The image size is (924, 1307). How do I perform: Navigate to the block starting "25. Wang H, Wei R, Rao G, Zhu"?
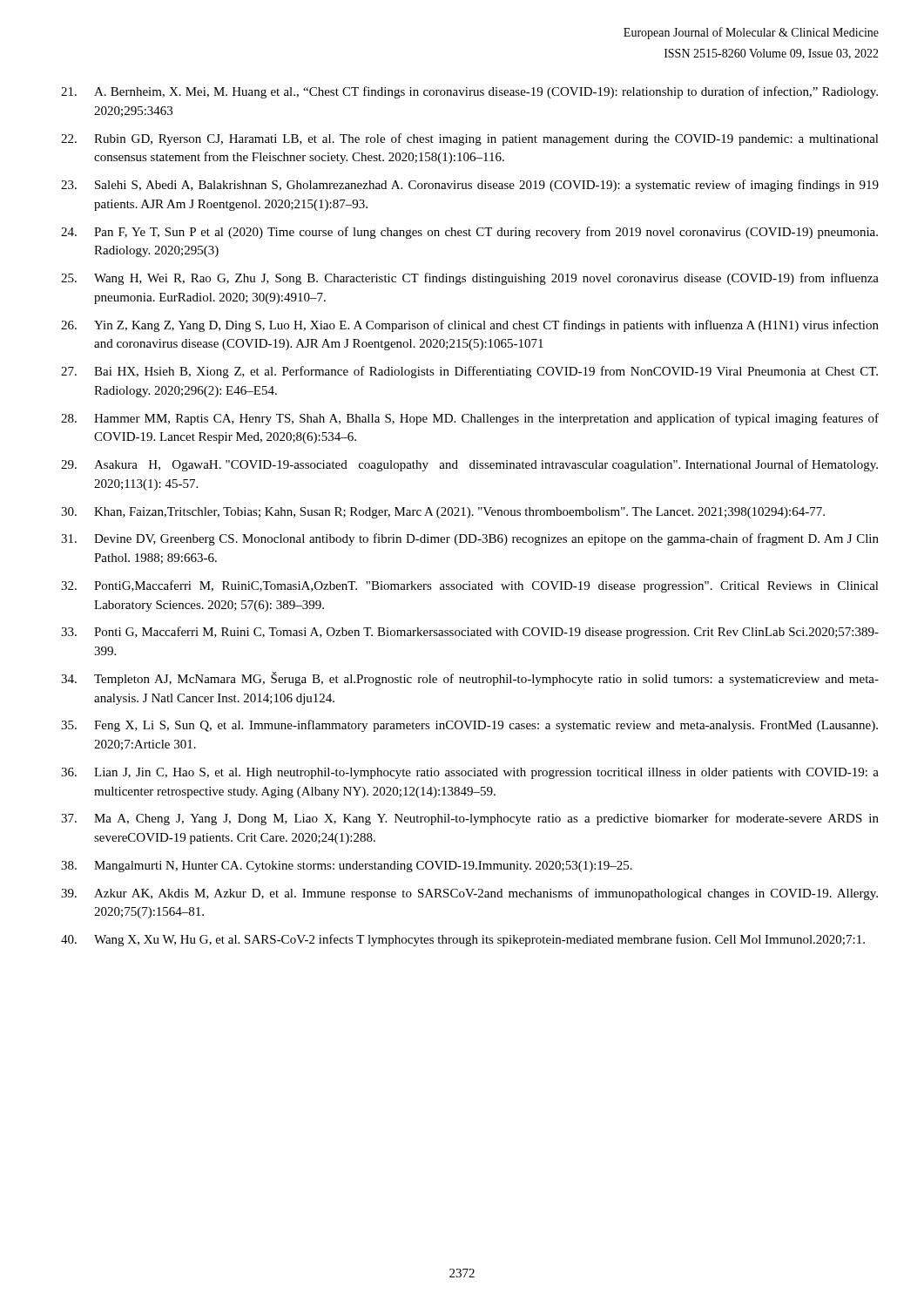click(470, 288)
